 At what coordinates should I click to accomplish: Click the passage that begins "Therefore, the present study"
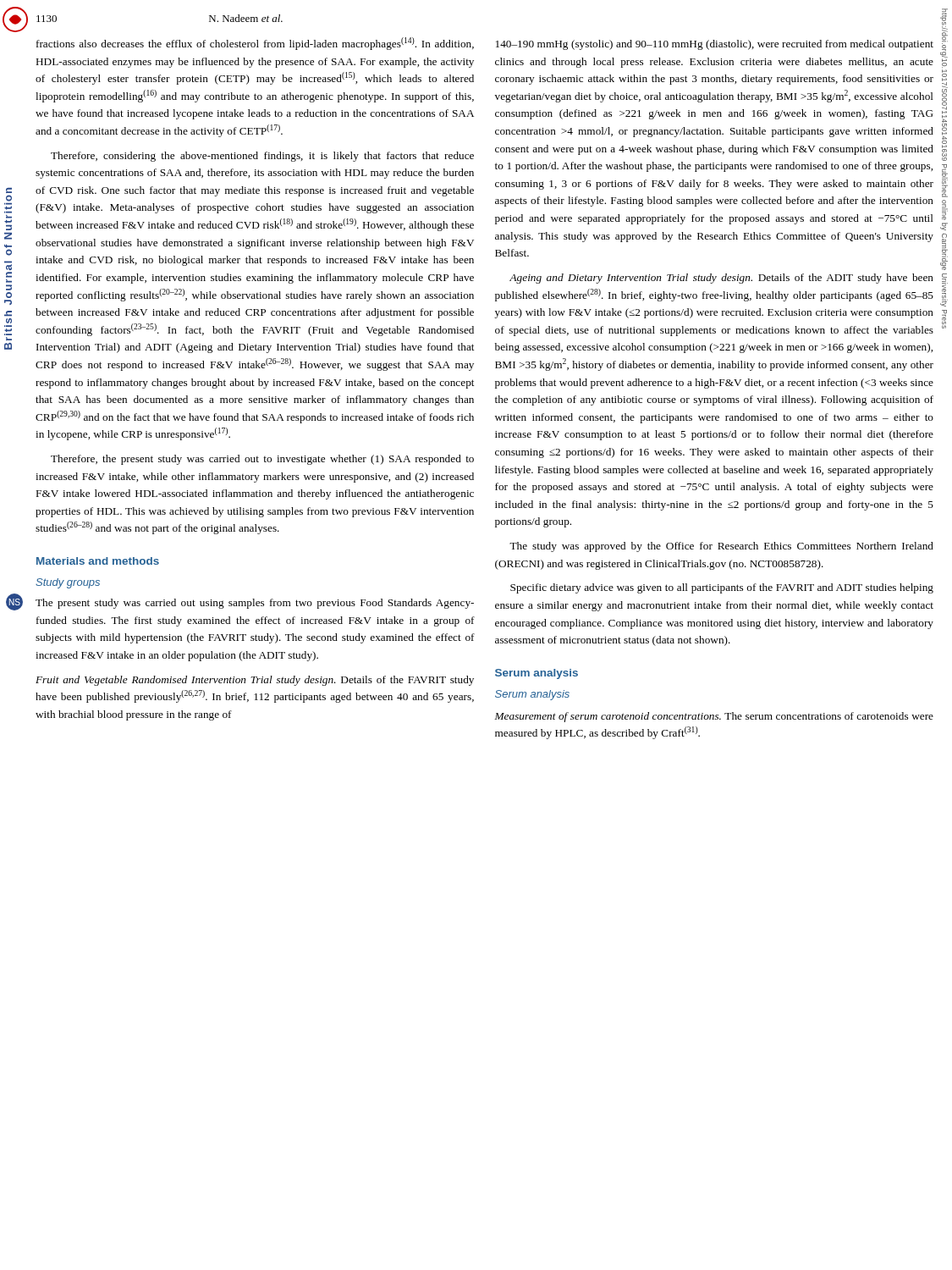(x=255, y=494)
